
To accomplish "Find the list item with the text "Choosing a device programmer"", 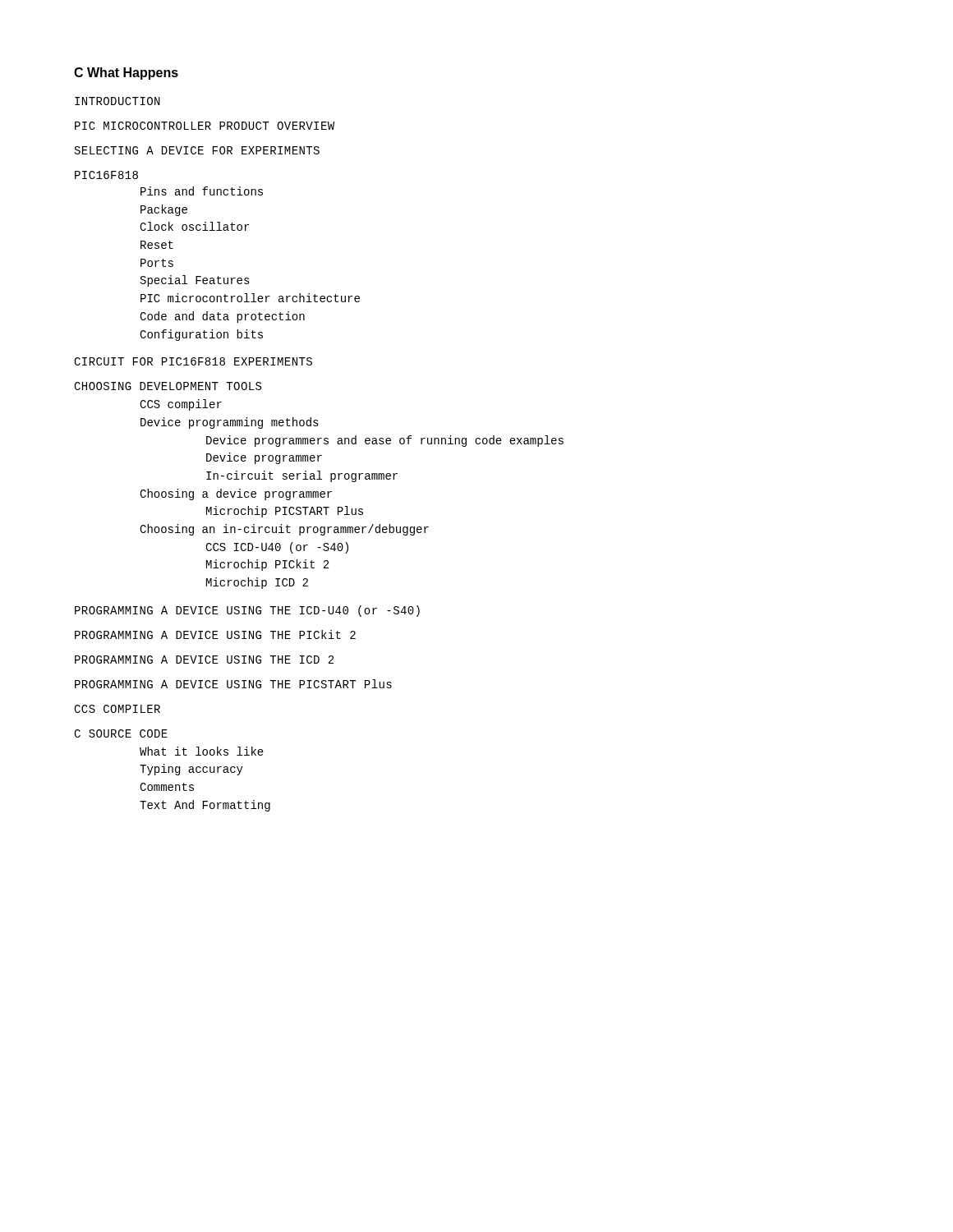I will (236, 494).
